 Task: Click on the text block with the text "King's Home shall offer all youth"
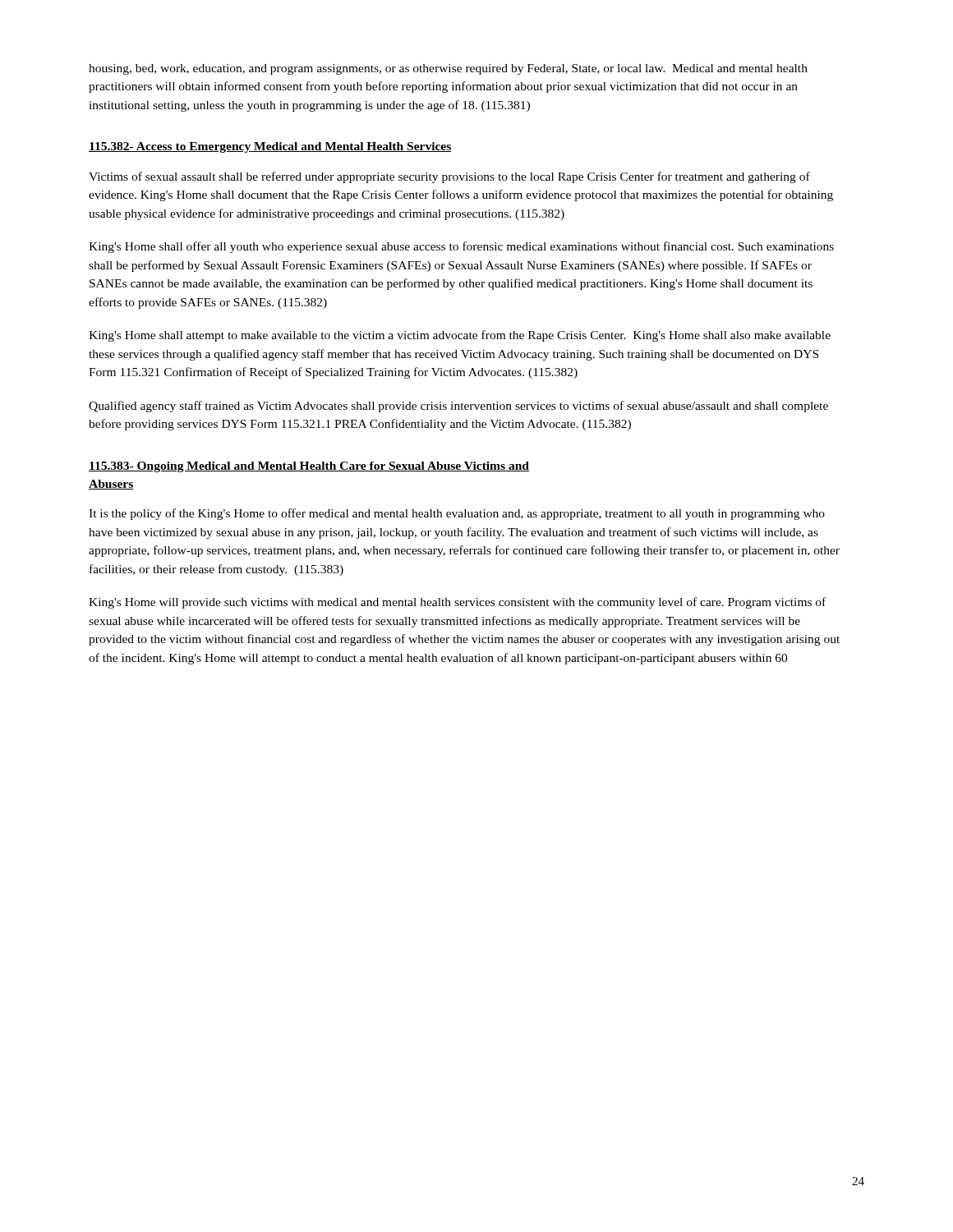461,274
